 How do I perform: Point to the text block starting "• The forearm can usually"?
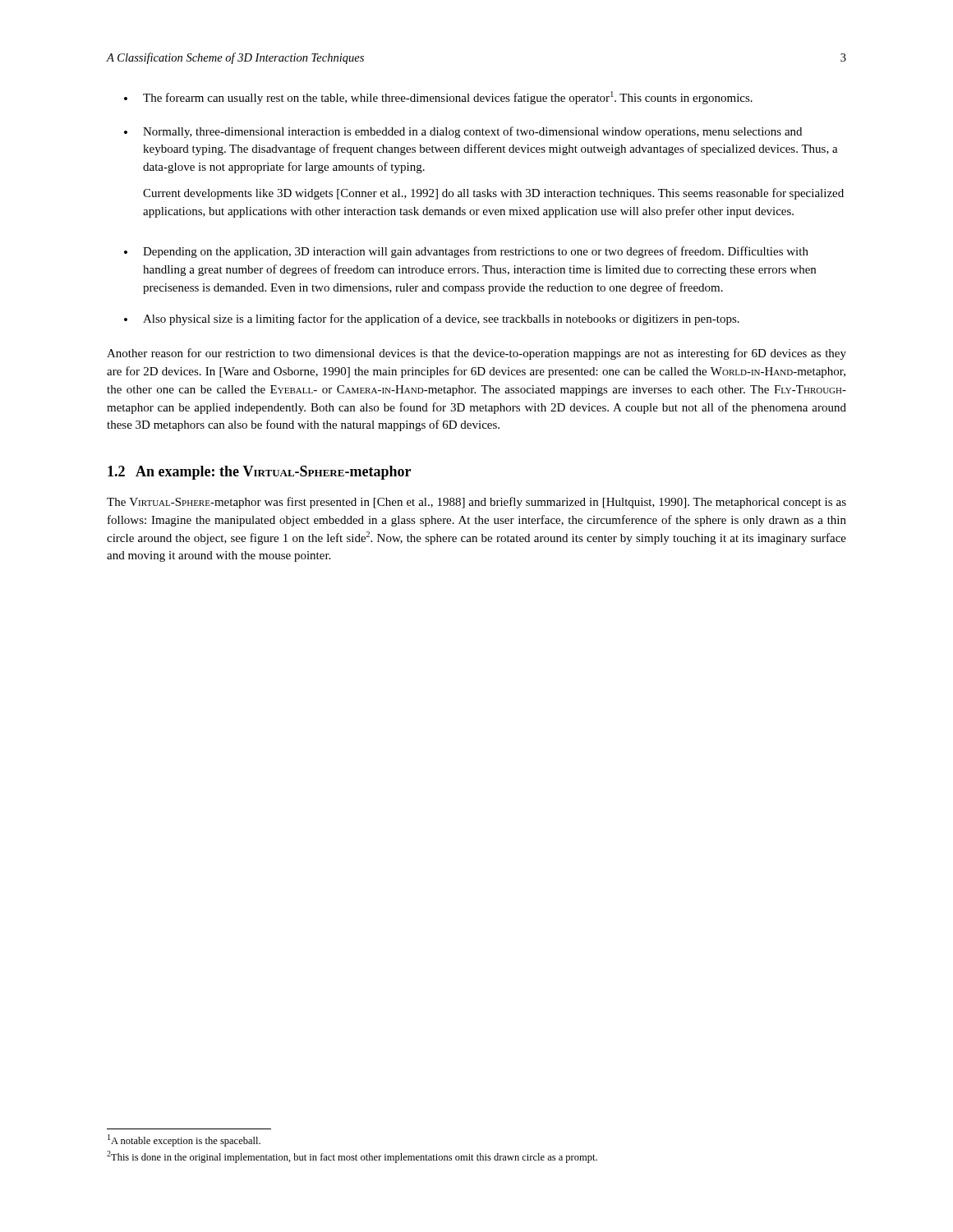485,100
